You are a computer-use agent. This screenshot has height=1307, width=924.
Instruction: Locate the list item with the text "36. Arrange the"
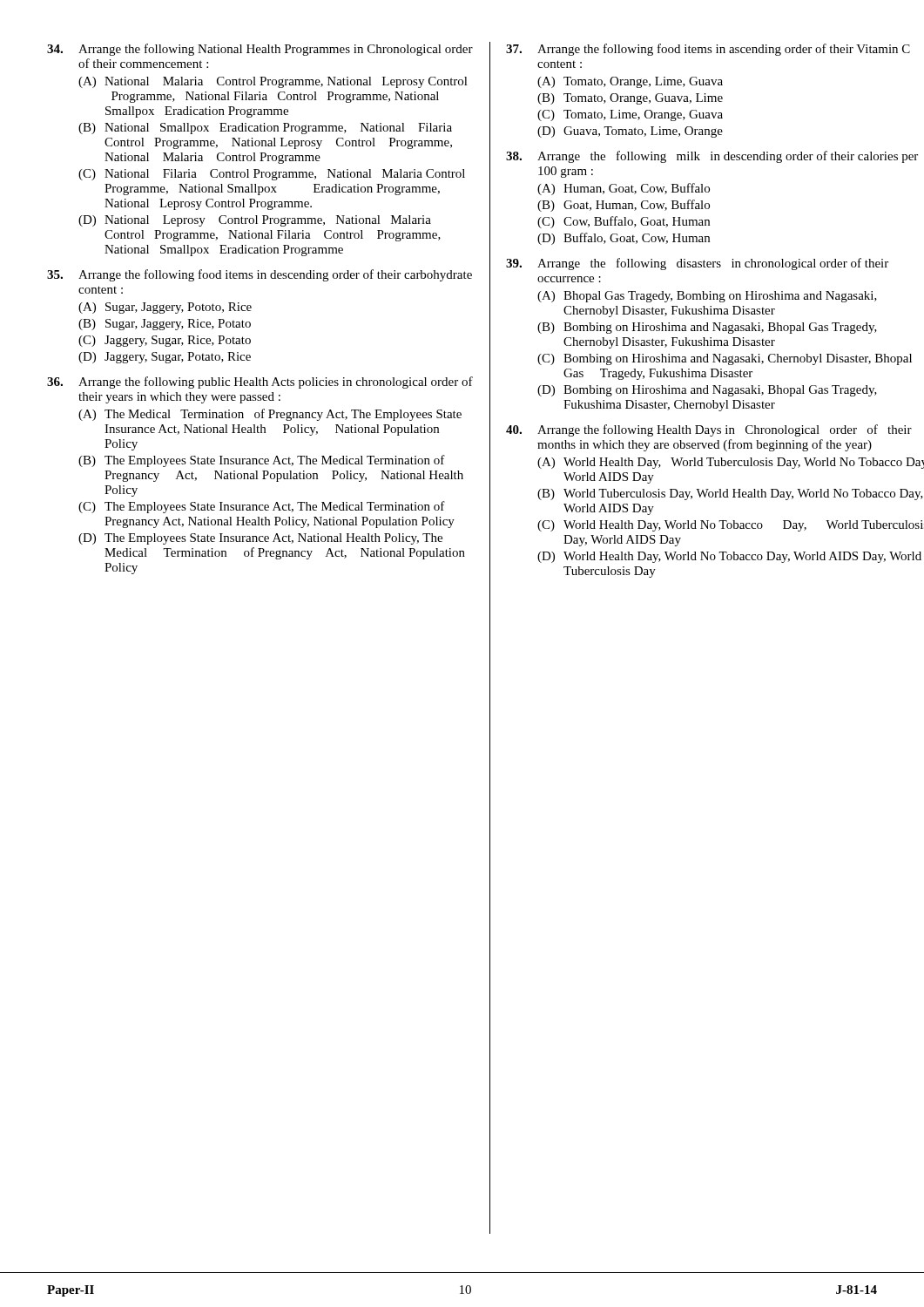(260, 476)
